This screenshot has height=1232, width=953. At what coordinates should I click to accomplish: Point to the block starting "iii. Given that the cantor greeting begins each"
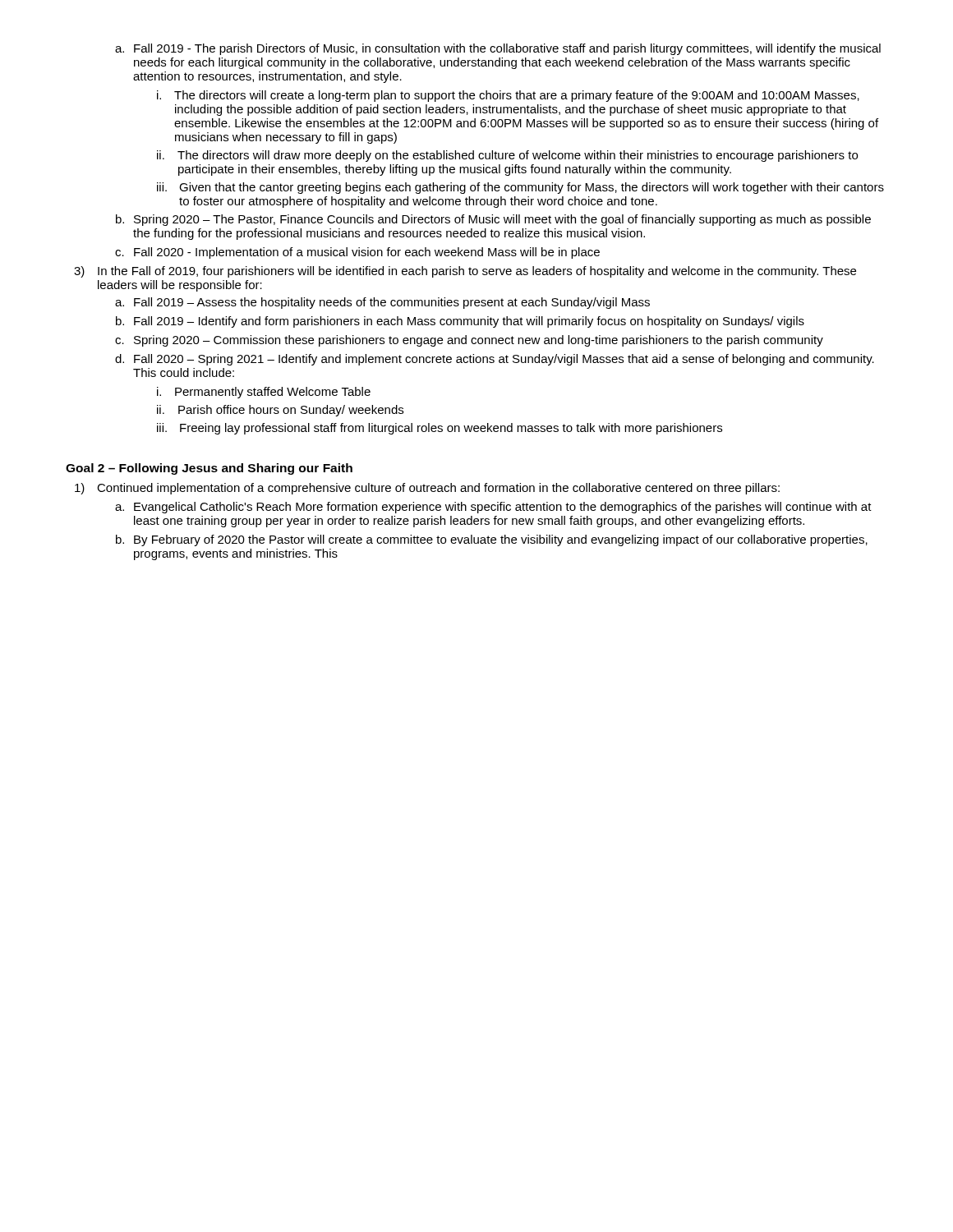[x=522, y=194]
